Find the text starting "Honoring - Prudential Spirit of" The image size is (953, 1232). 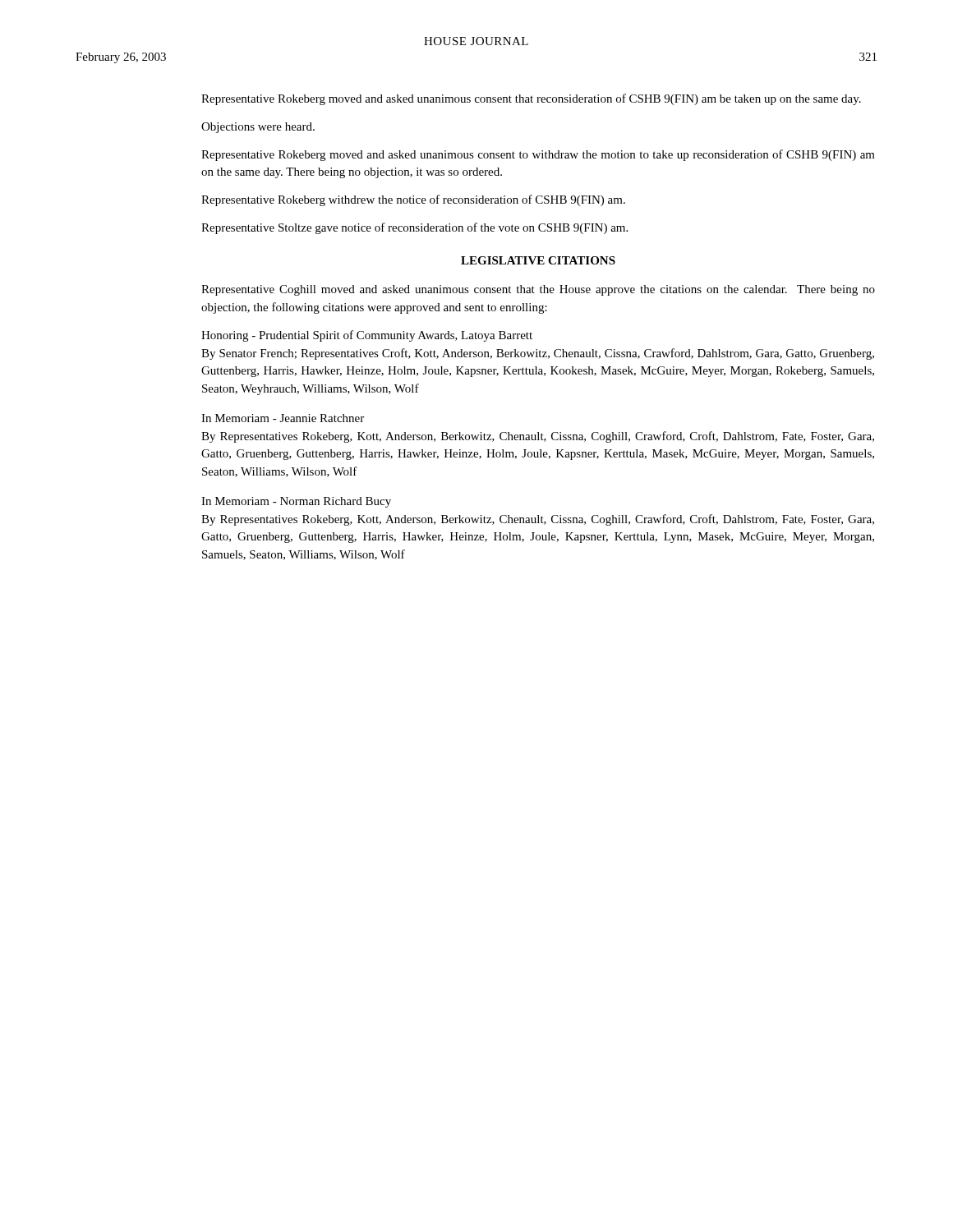538,362
